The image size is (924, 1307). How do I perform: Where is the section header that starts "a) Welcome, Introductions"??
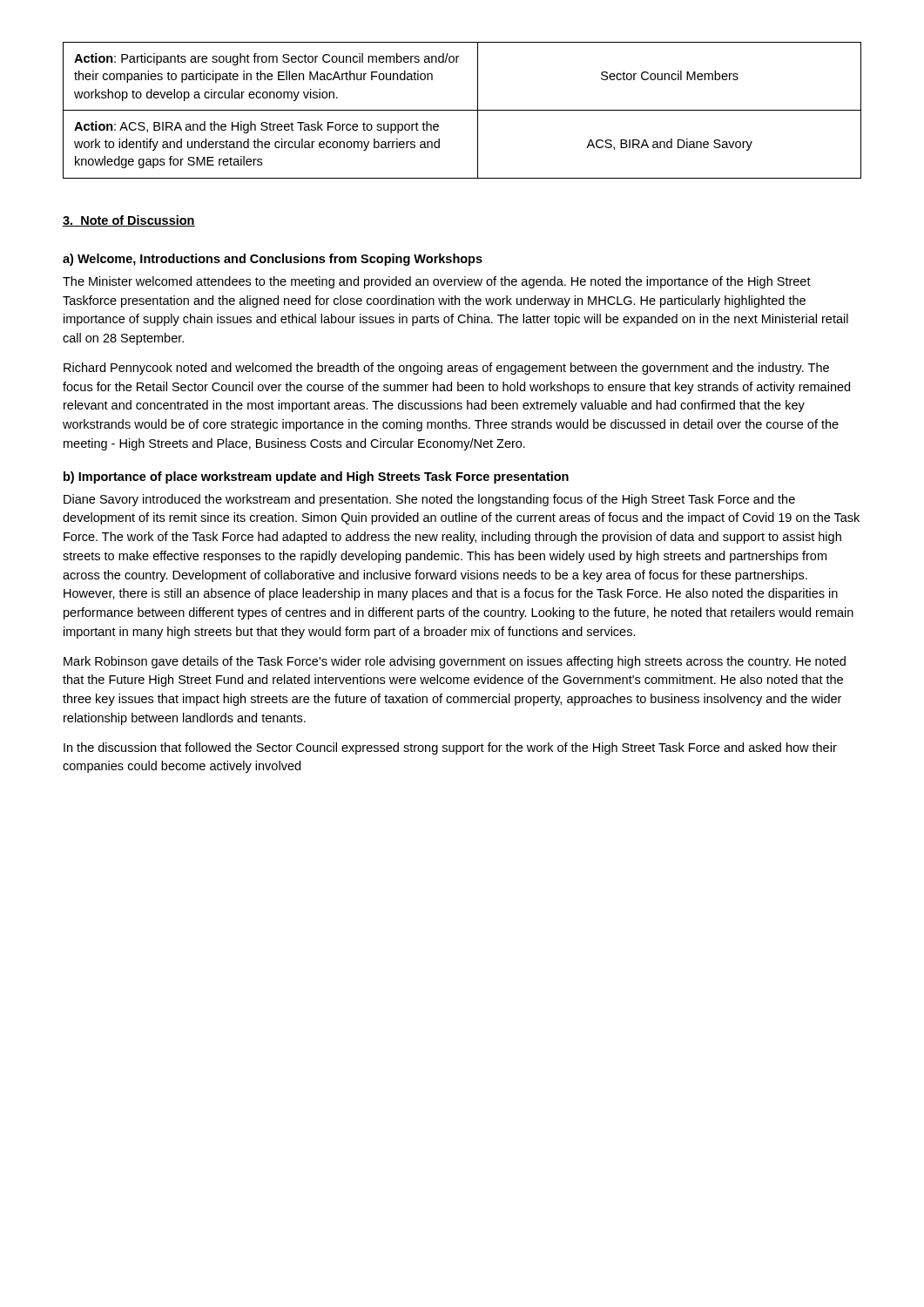point(273,259)
